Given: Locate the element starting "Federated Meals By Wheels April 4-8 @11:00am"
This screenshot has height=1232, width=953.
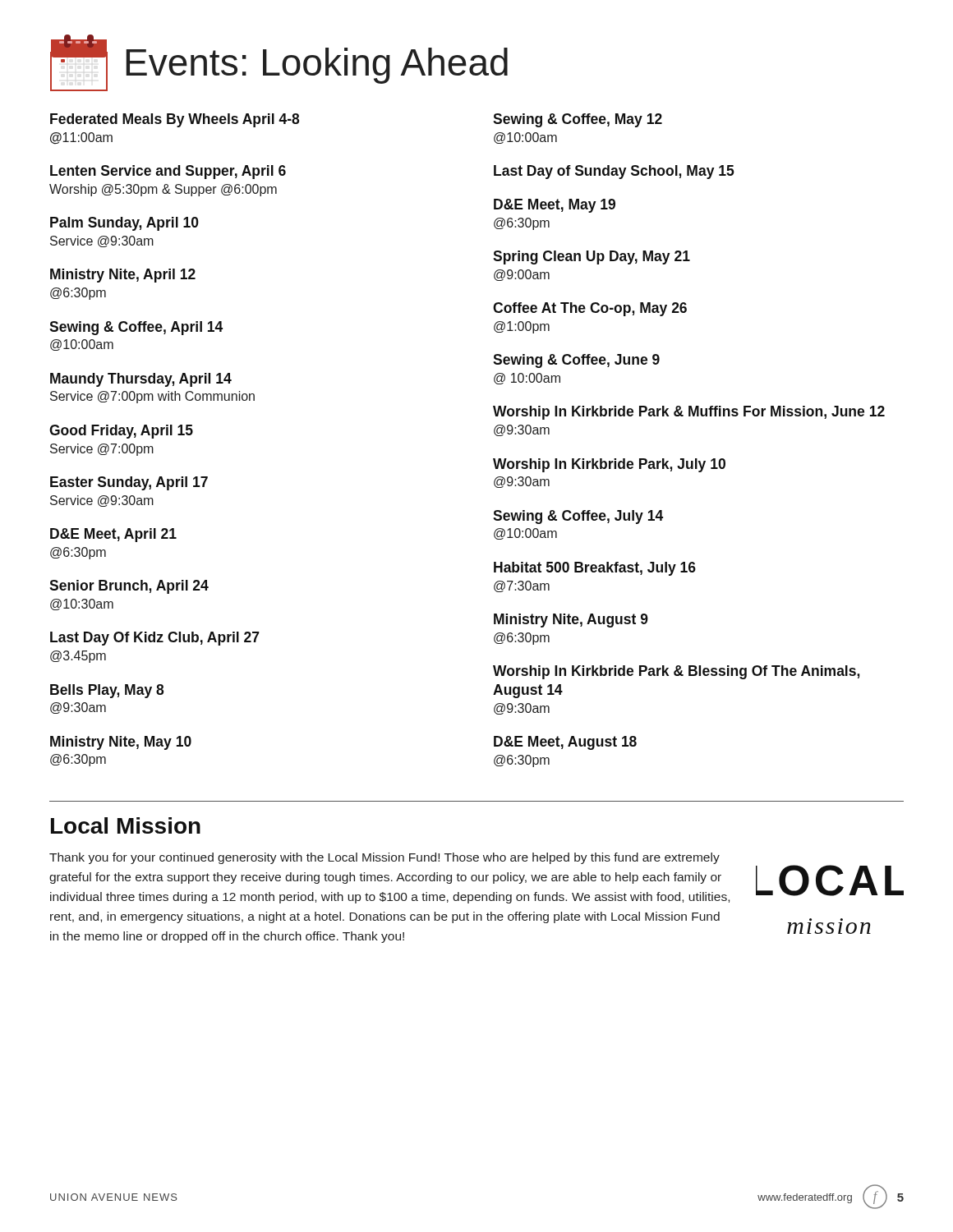Looking at the screenshot, I should pos(255,129).
